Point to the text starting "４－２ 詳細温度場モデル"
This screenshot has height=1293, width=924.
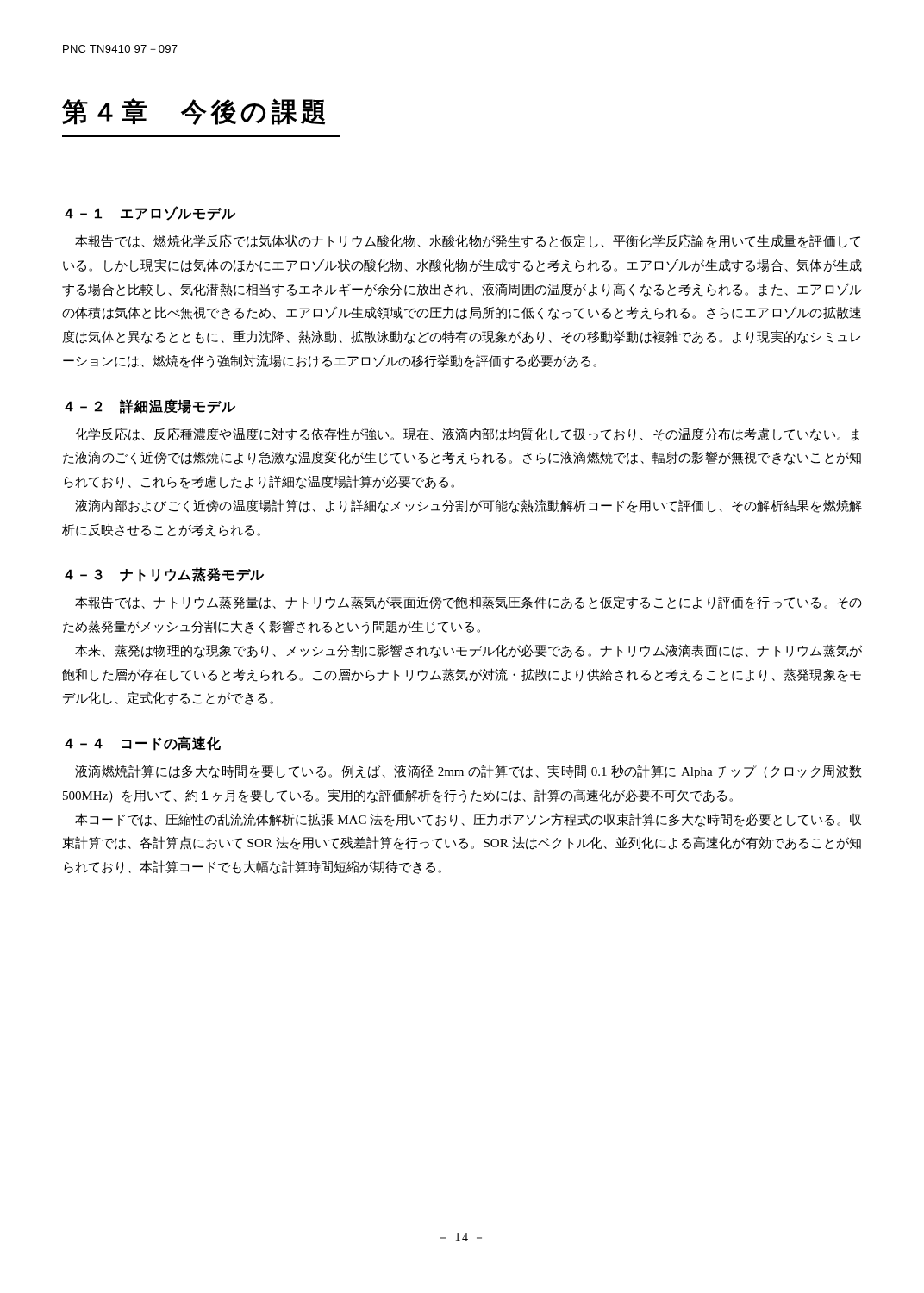pos(149,406)
